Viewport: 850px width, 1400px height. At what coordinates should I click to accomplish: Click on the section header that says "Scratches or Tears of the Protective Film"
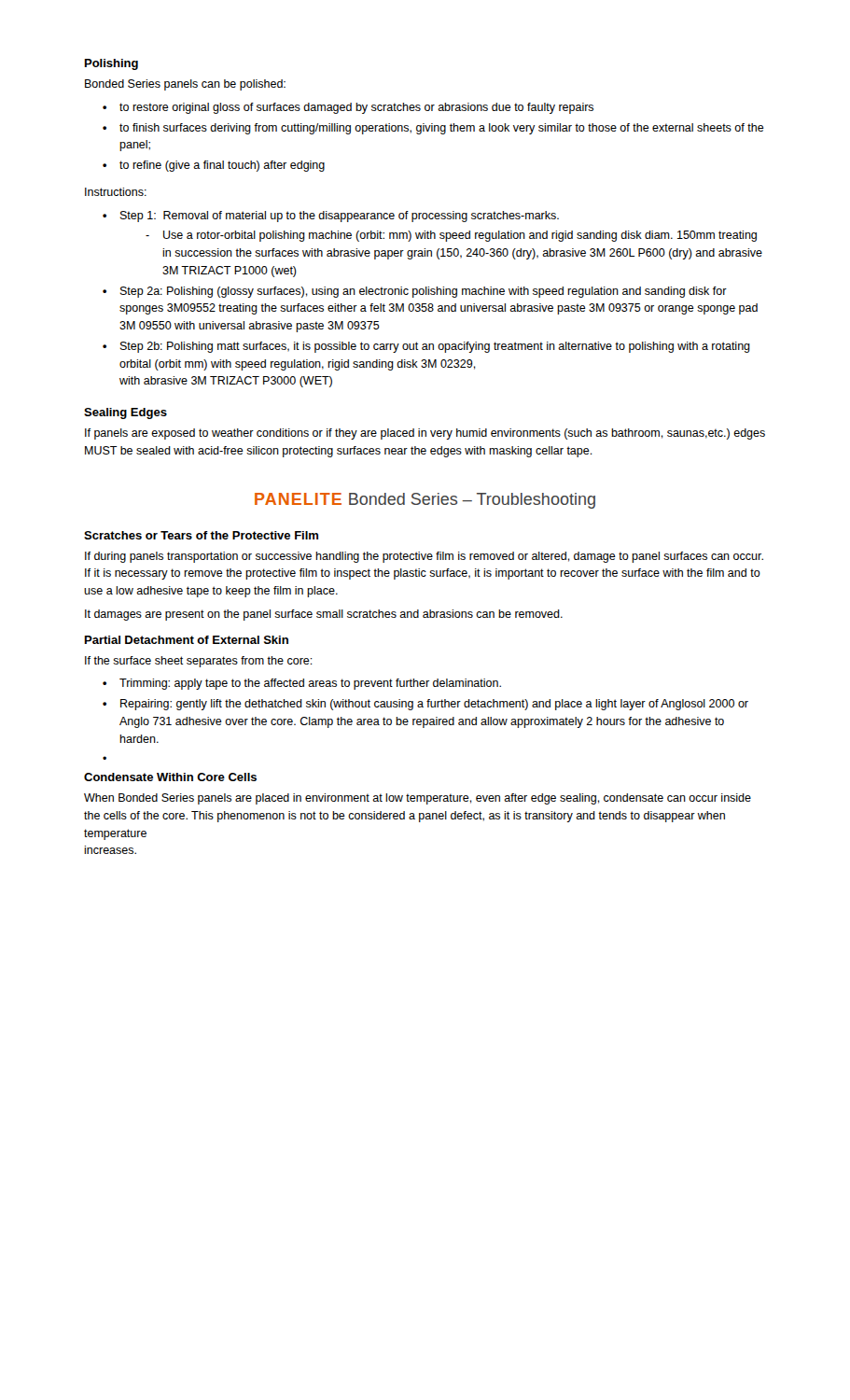[x=201, y=535]
